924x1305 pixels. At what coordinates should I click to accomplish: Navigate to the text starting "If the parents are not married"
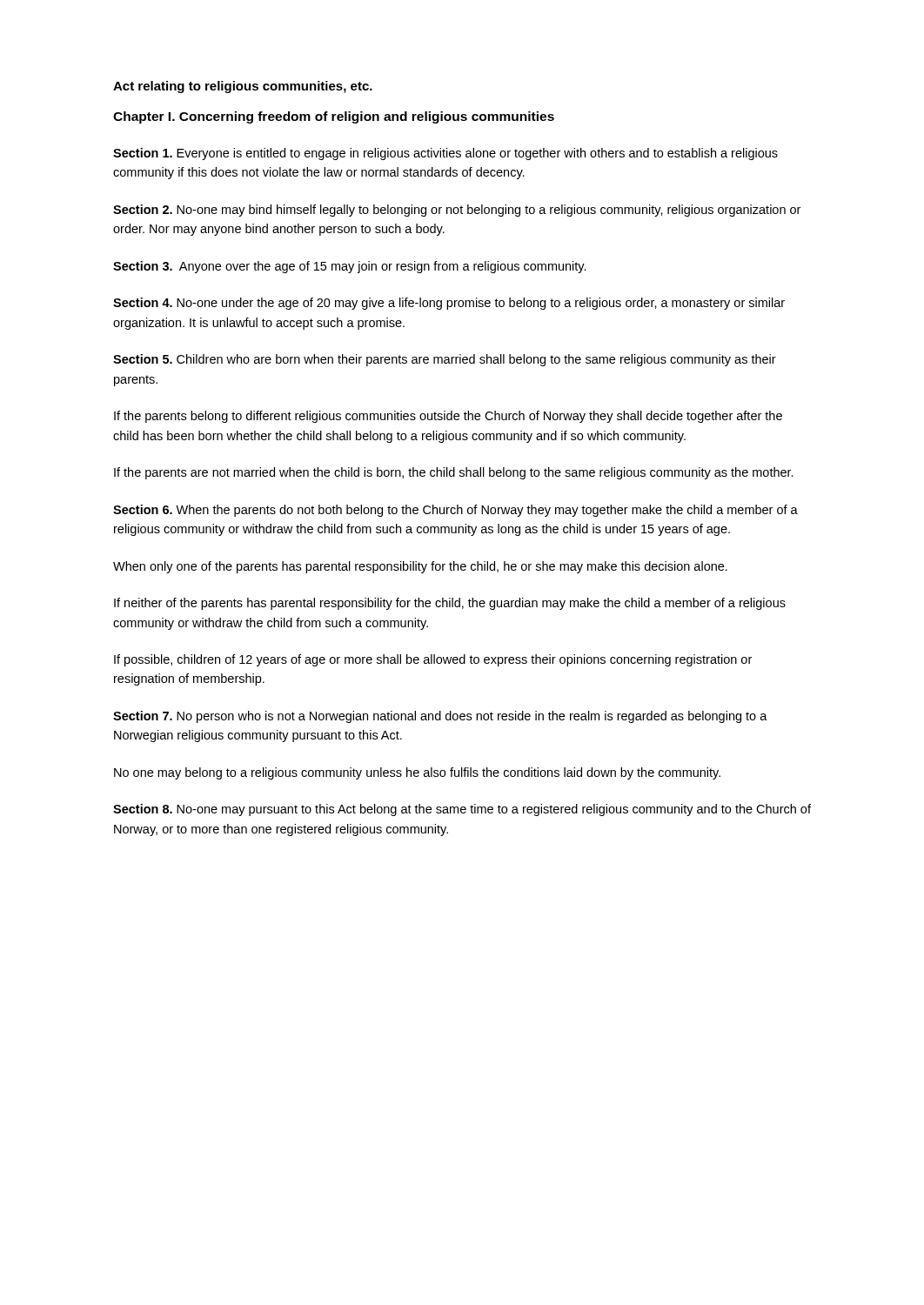pos(454,473)
